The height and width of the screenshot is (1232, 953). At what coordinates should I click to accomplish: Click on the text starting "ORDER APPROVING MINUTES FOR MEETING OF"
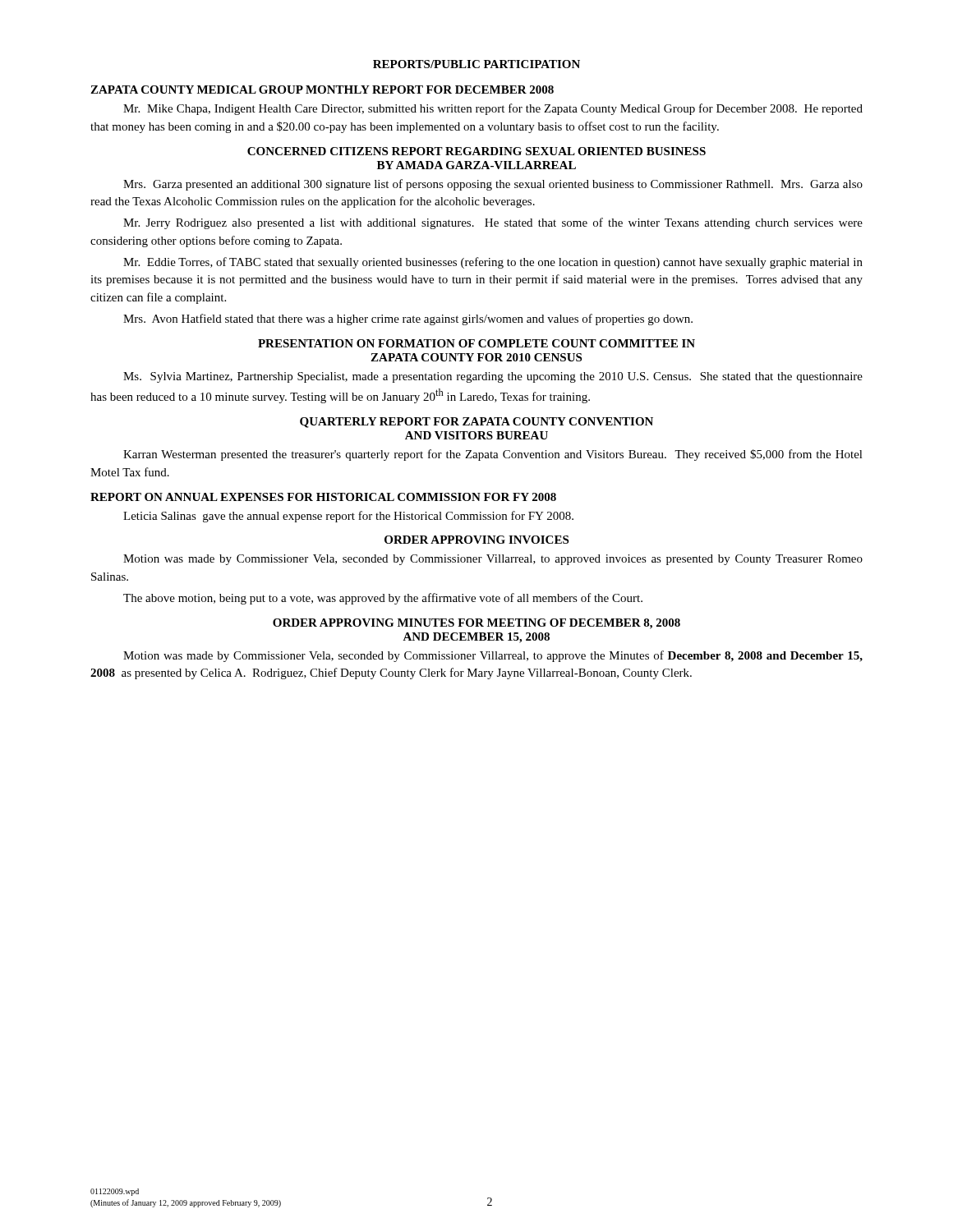(476, 629)
